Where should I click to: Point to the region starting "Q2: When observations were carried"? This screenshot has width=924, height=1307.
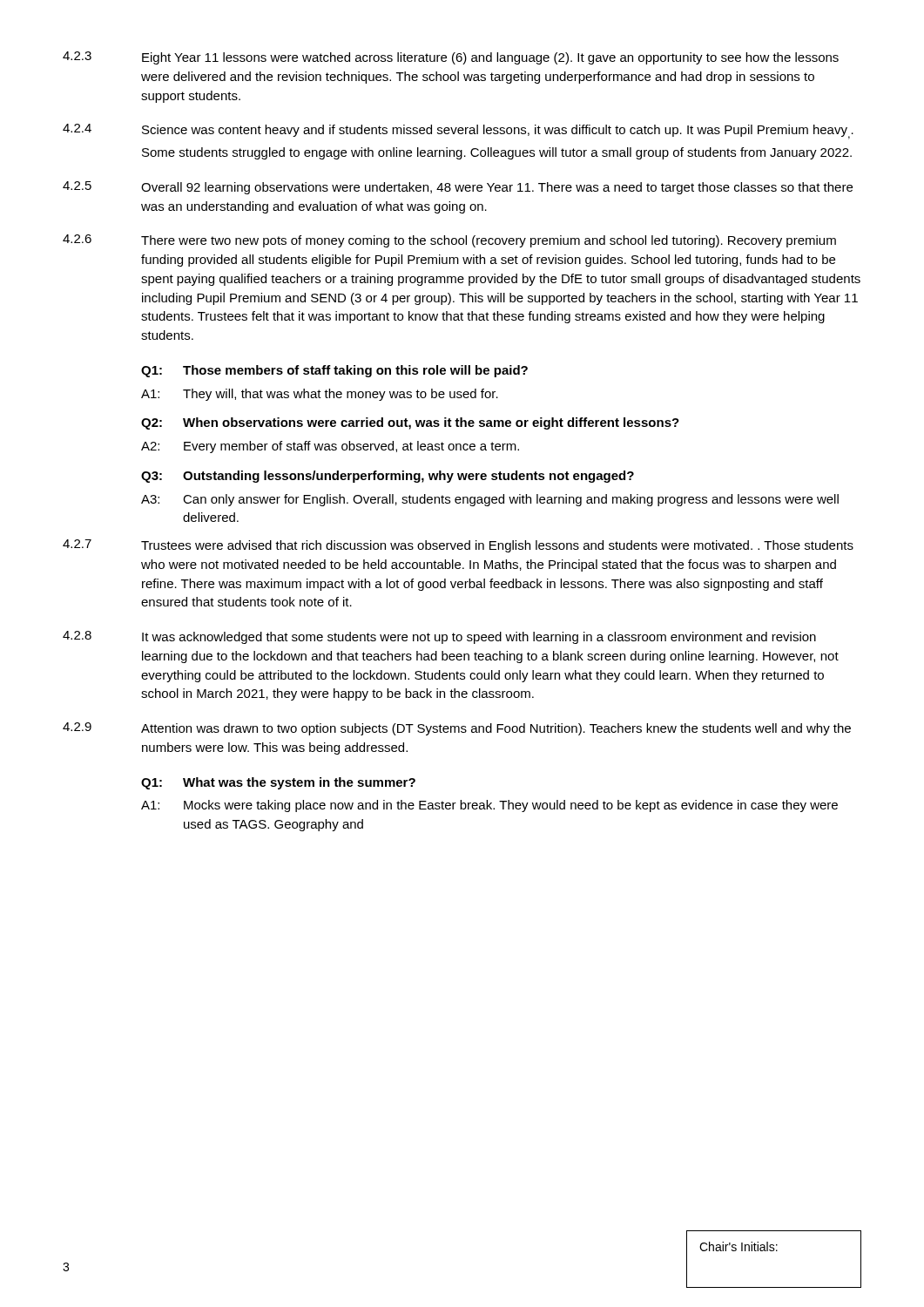coord(501,423)
